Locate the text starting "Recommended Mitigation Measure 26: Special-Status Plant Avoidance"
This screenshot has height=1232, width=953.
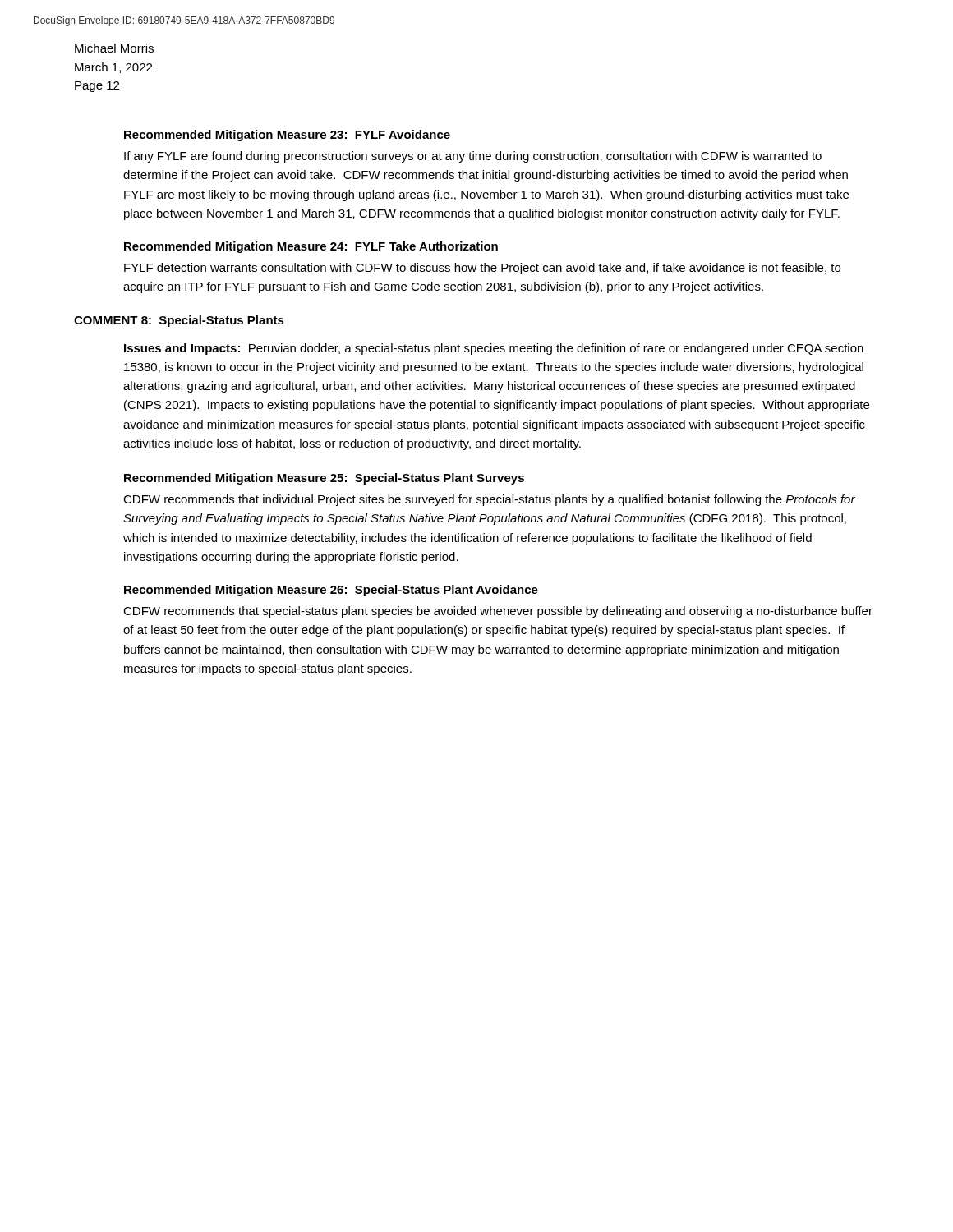(331, 589)
